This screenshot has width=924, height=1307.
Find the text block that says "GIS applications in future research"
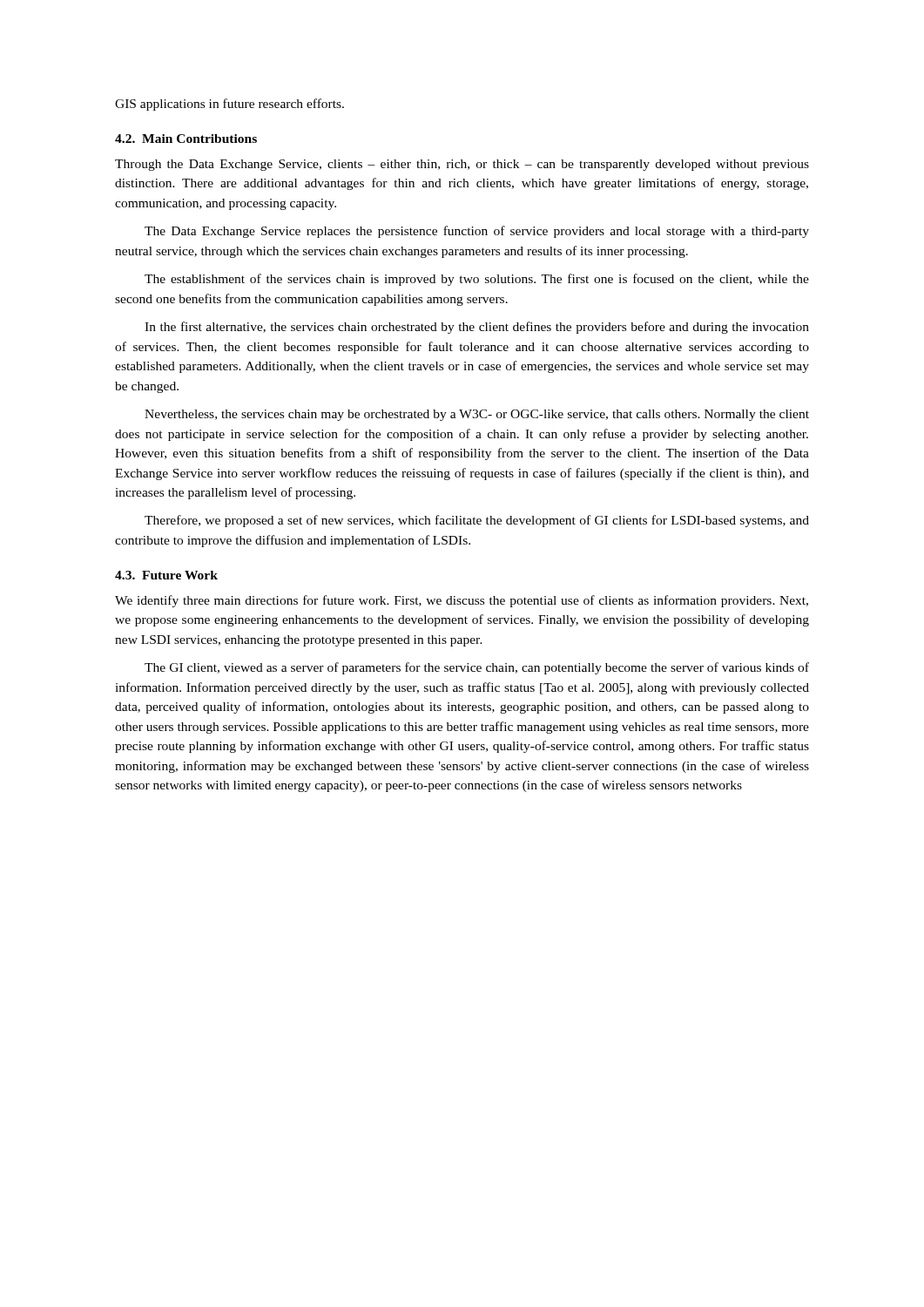(230, 103)
